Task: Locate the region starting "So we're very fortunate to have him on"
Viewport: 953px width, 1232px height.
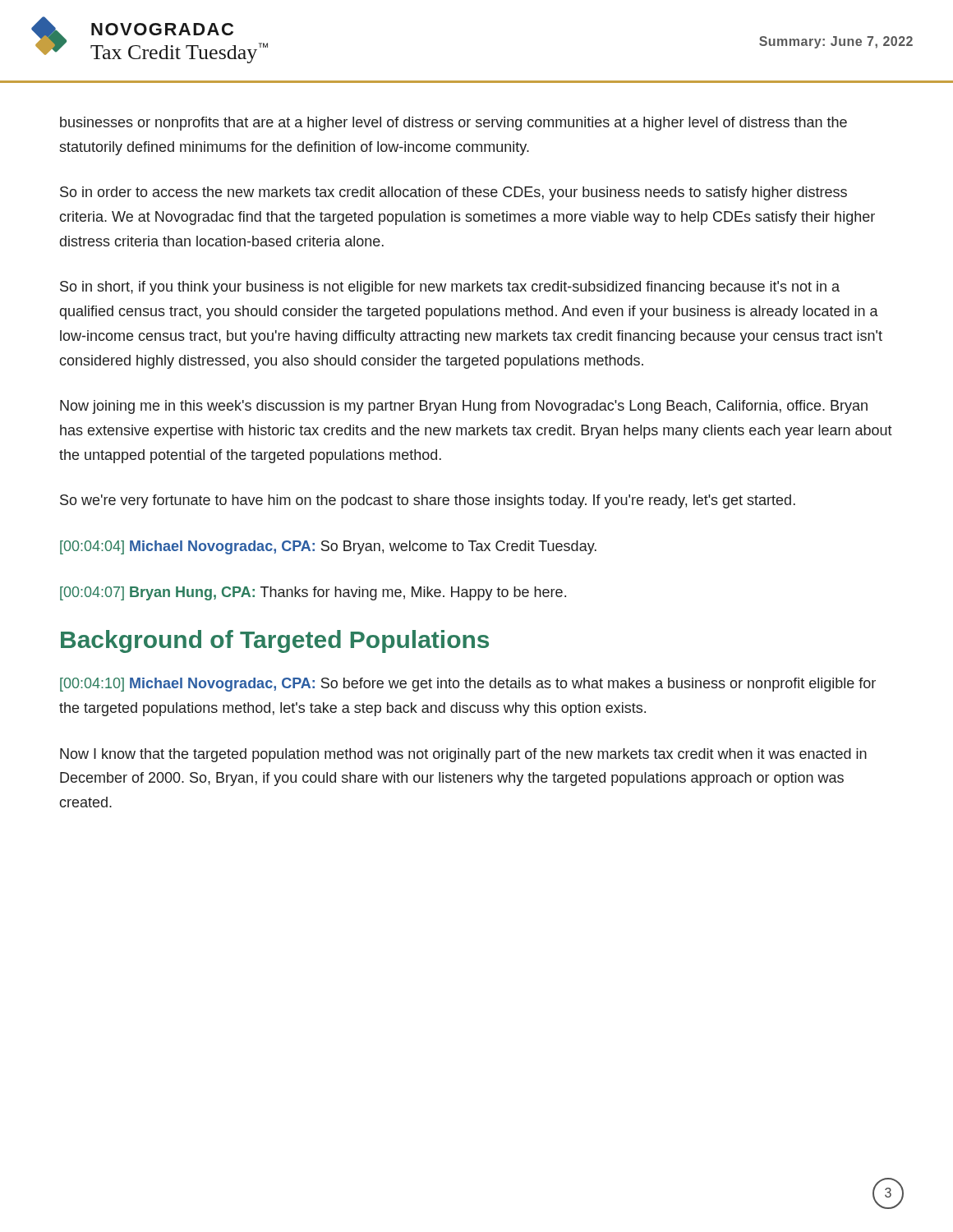Action: [x=428, y=500]
